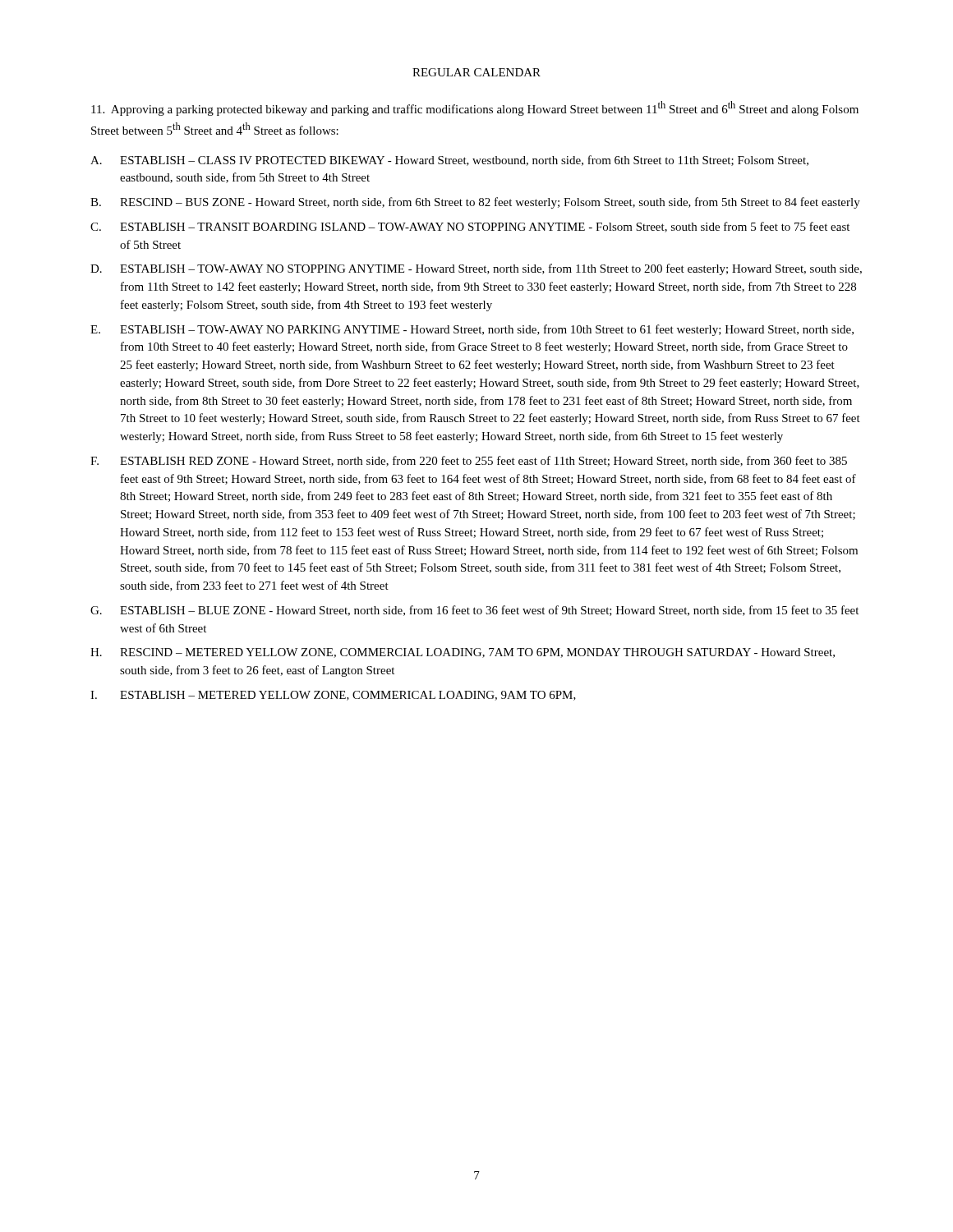Select the block starting "B. RESCIND – BUS"

476,203
